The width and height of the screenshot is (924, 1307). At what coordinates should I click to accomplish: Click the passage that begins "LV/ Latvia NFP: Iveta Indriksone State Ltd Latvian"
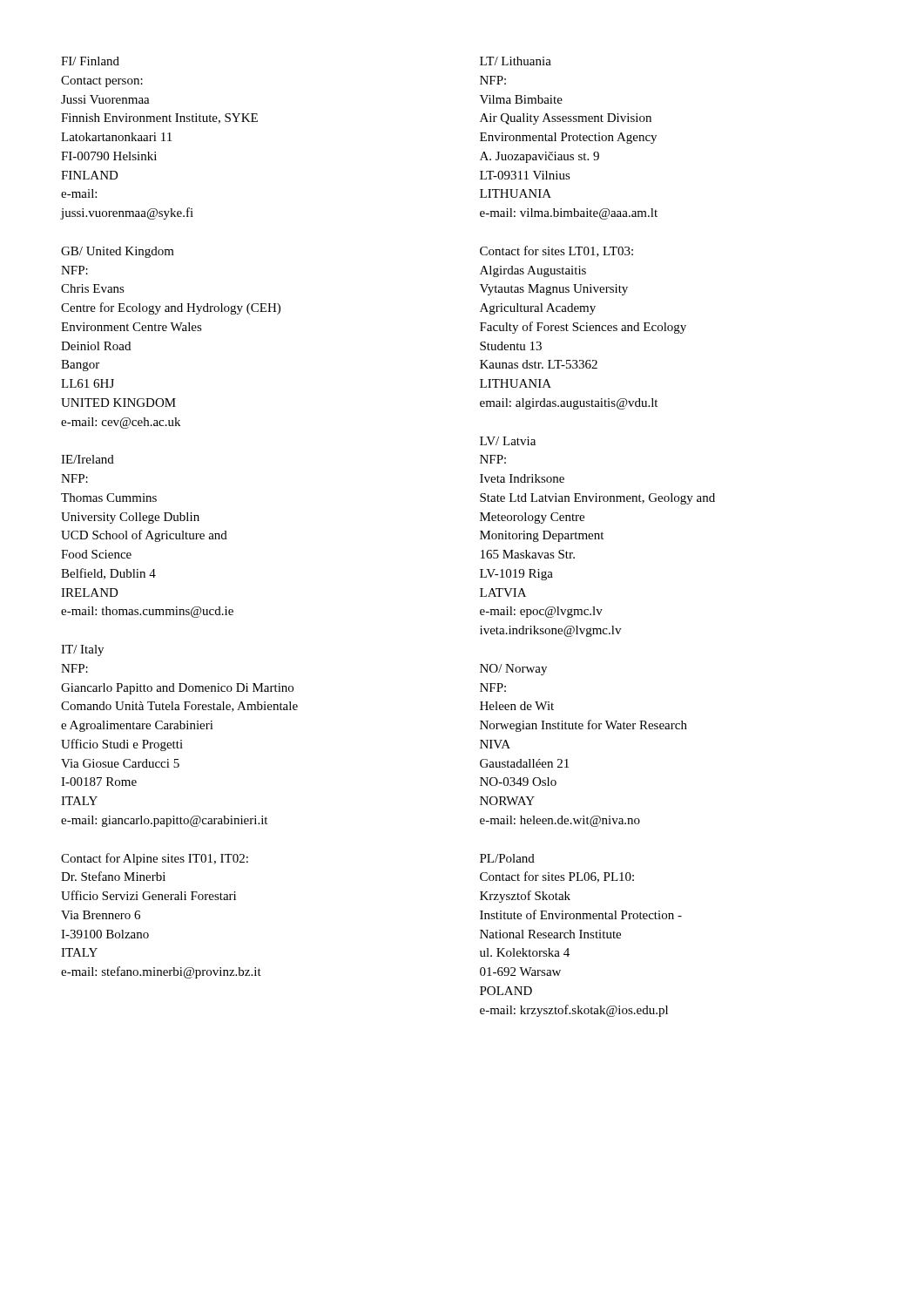pyautogui.click(x=508, y=441)
